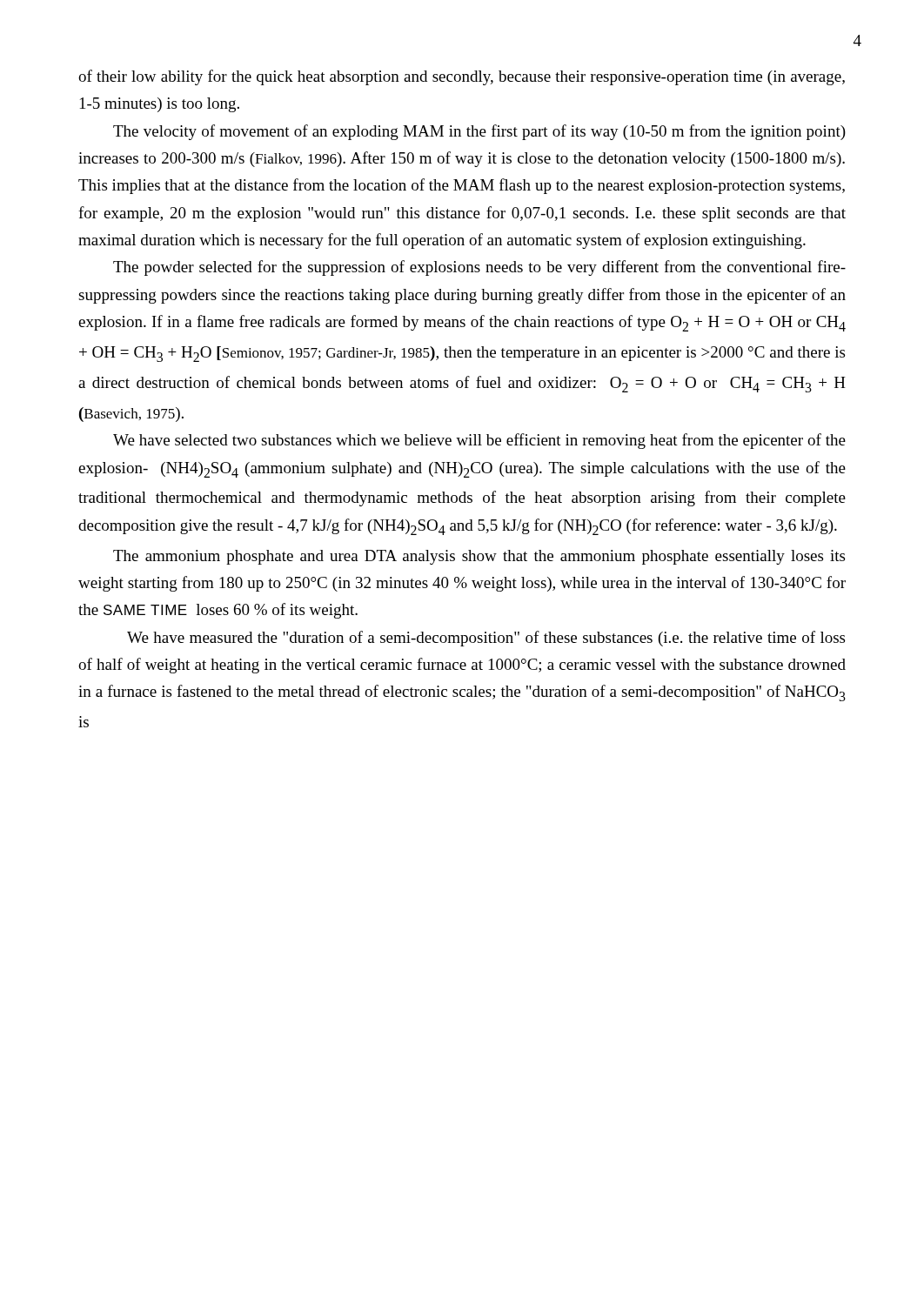The height and width of the screenshot is (1305, 924).
Task: Click on the text block that says "The velocity of movement of"
Action: click(462, 185)
